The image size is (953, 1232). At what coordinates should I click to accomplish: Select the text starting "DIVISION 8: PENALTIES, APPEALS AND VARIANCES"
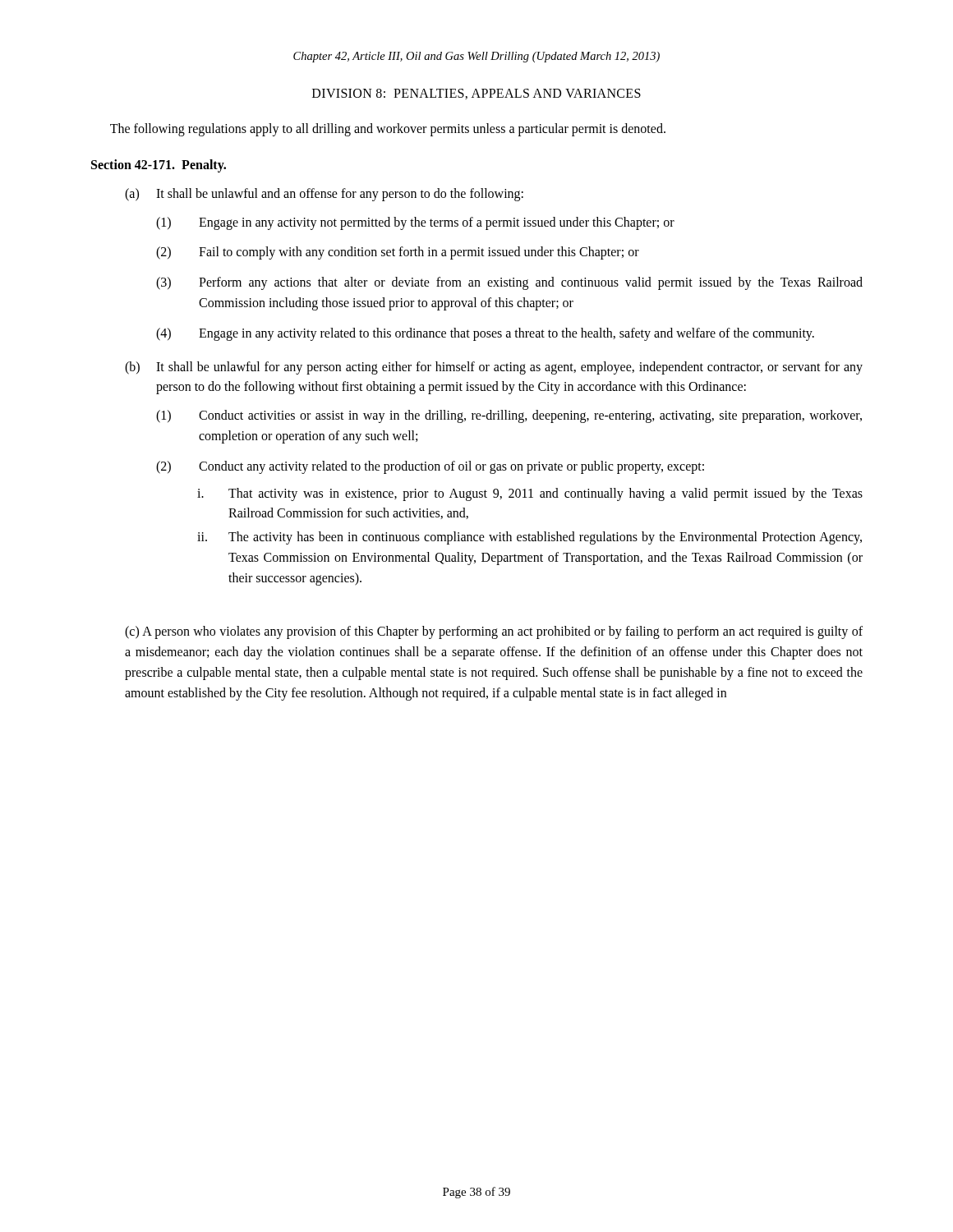coord(476,93)
